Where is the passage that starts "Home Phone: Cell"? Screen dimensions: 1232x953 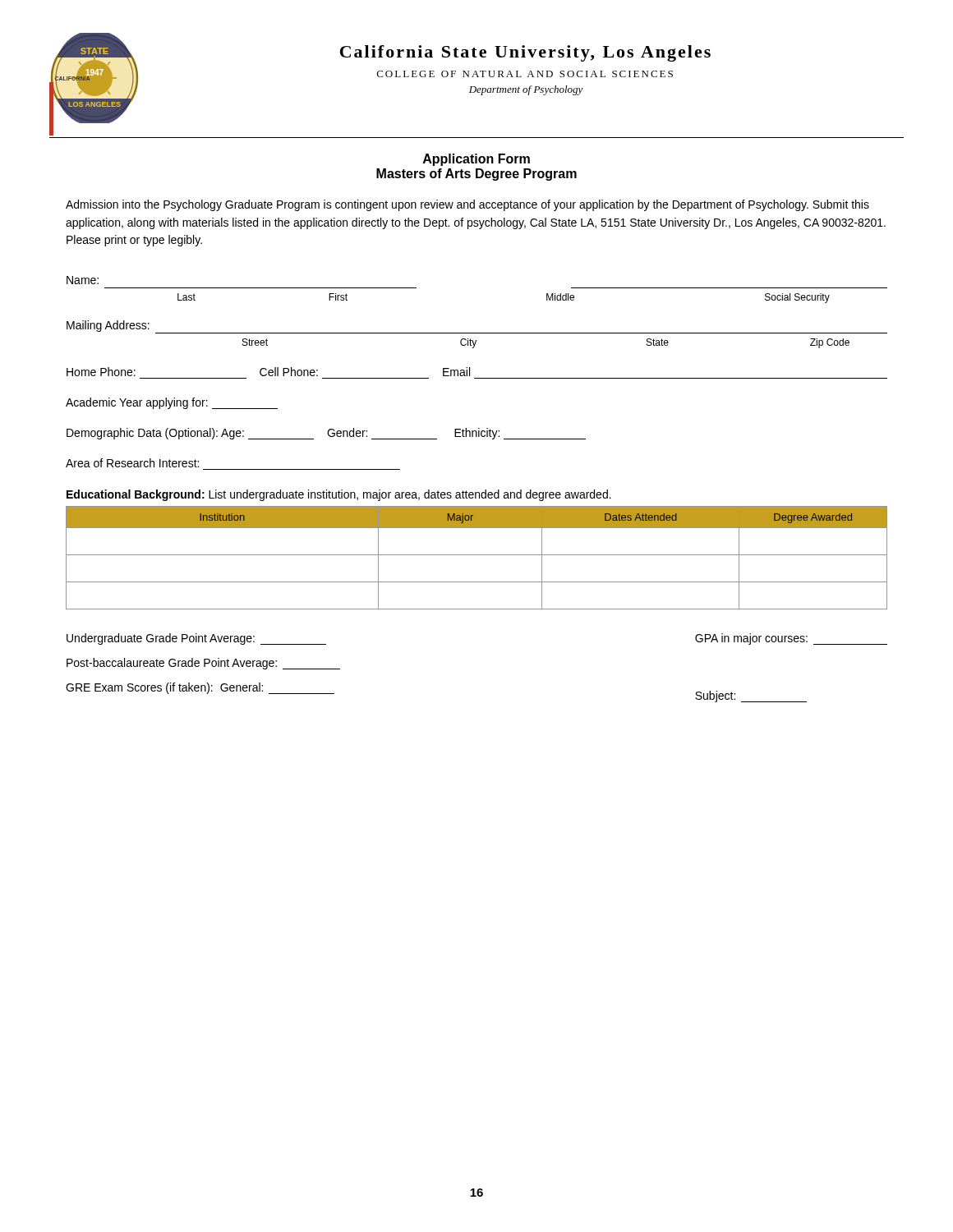click(x=476, y=371)
